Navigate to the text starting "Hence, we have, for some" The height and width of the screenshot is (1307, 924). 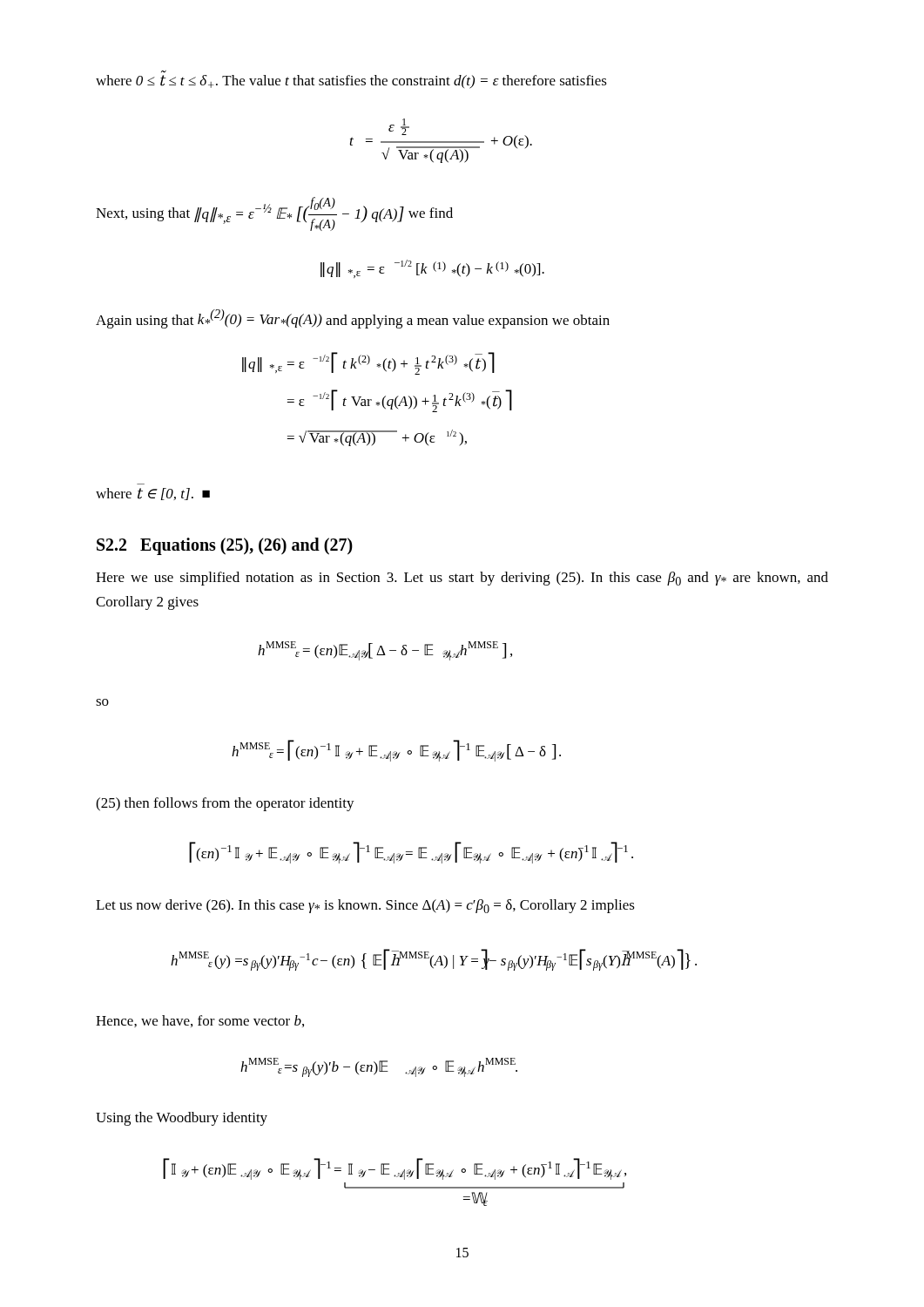coord(200,1021)
